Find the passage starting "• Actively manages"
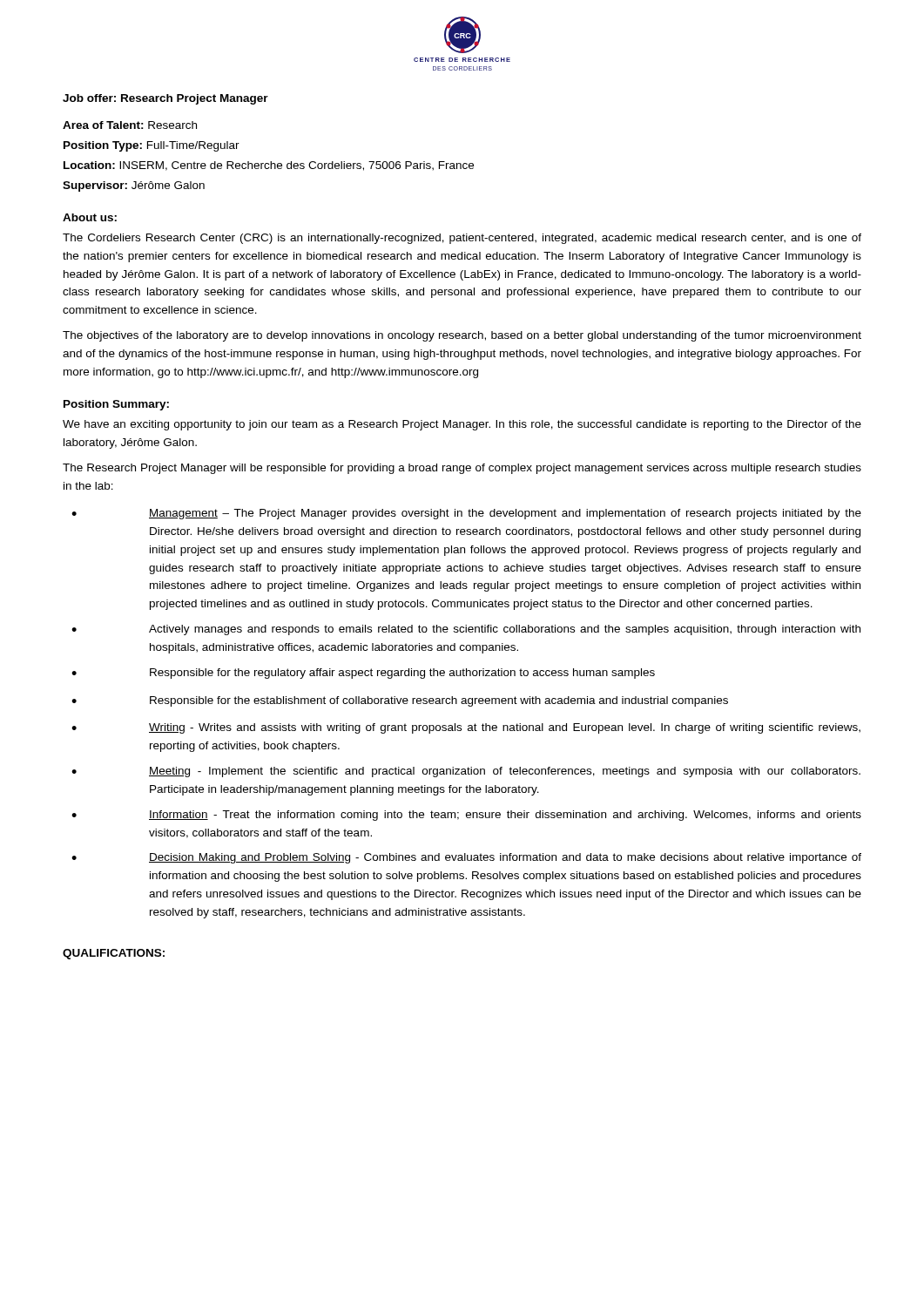 [462, 639]
